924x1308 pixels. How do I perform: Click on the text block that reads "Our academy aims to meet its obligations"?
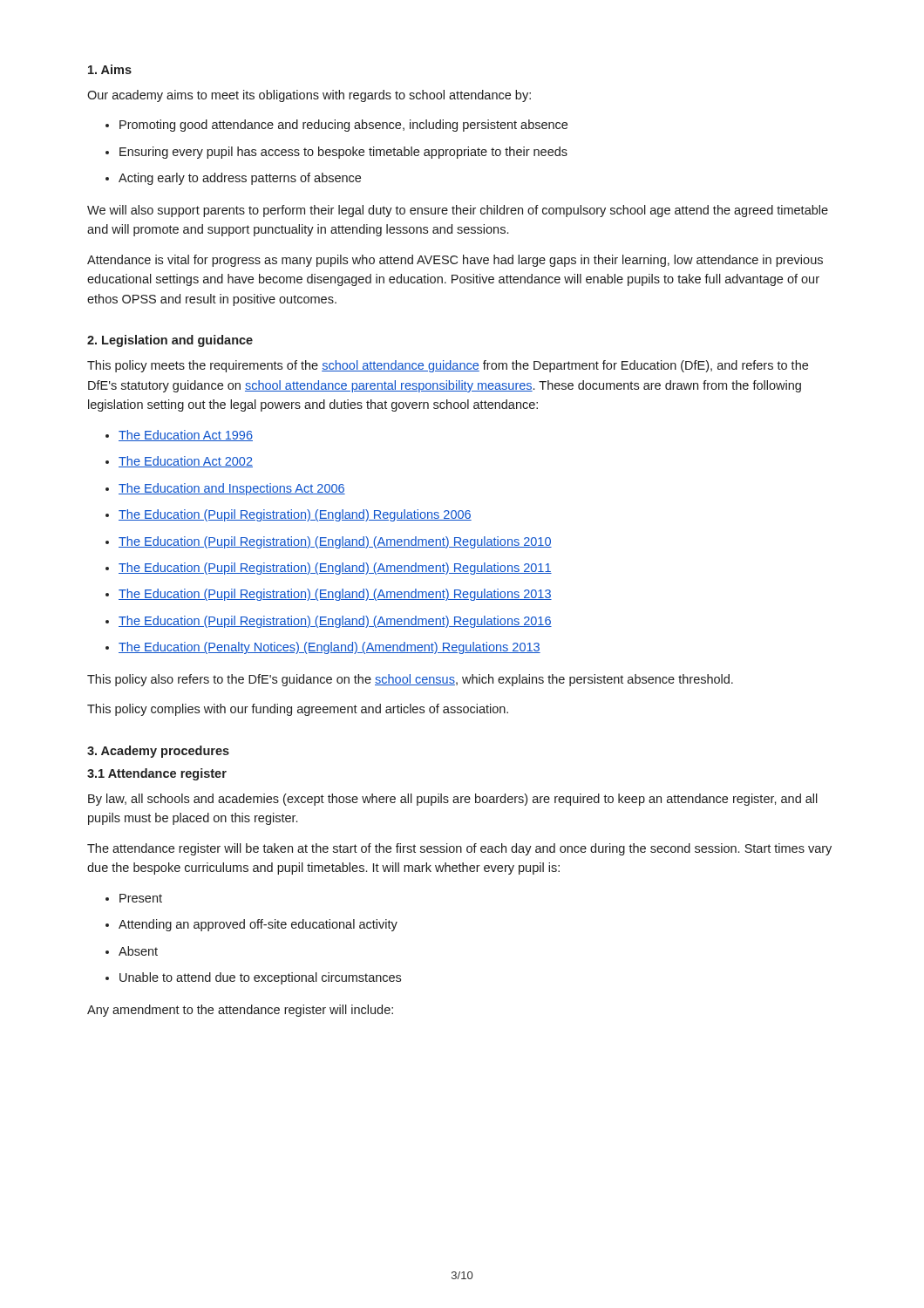point(462,95)
